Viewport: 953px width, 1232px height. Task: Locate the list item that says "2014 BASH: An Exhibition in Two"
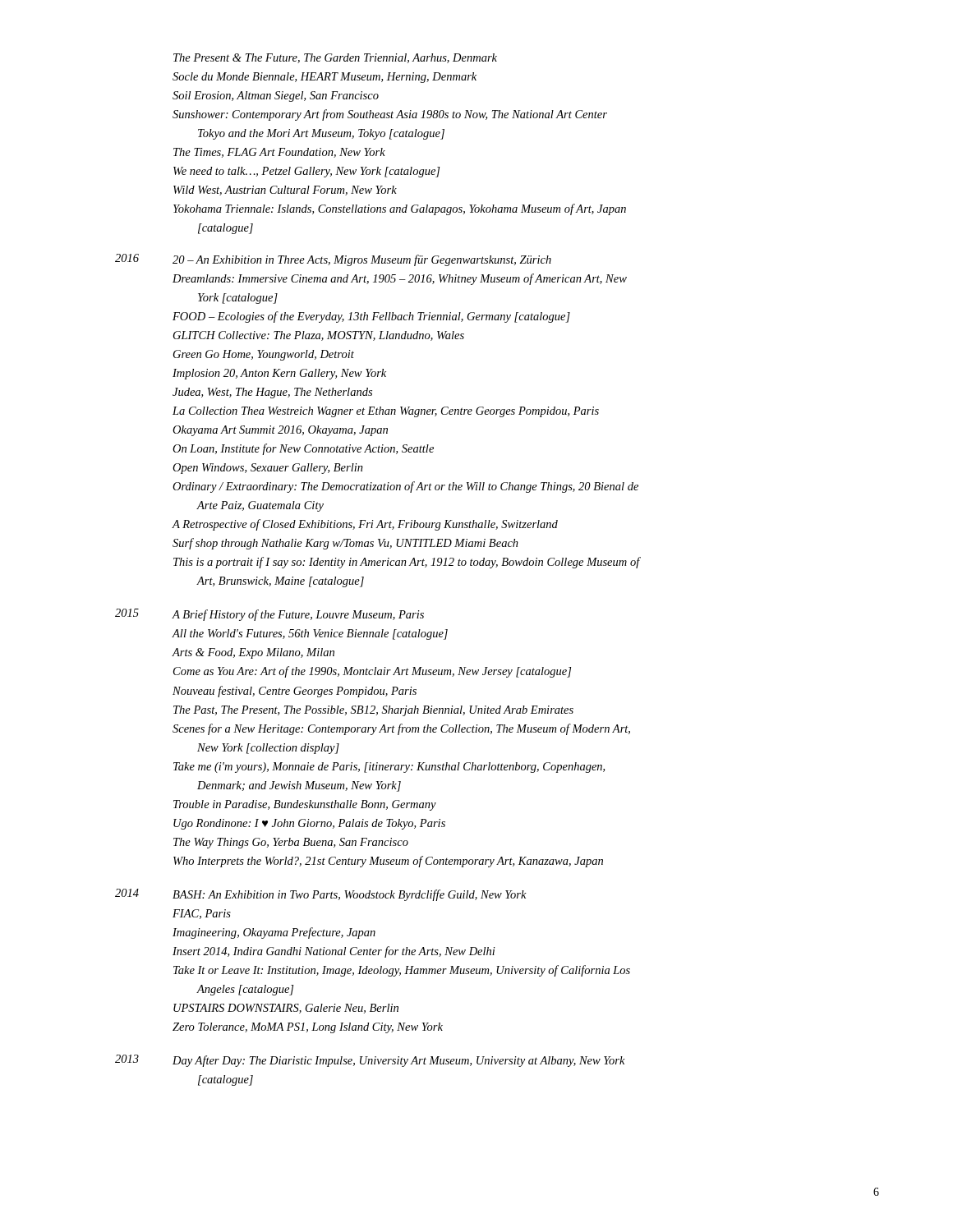click(497, 962)
